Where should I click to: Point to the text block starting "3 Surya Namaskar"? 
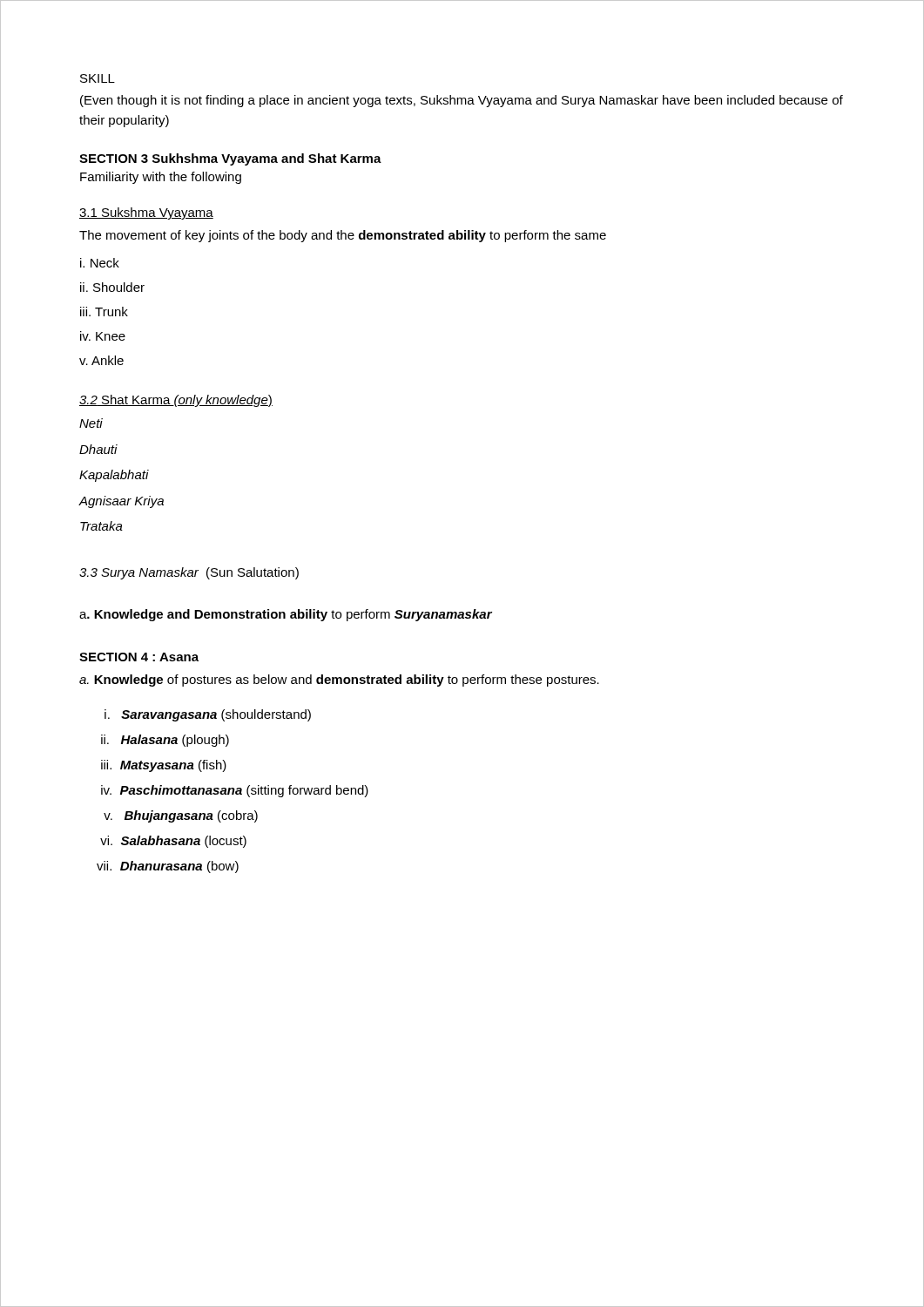coord(189,572)
